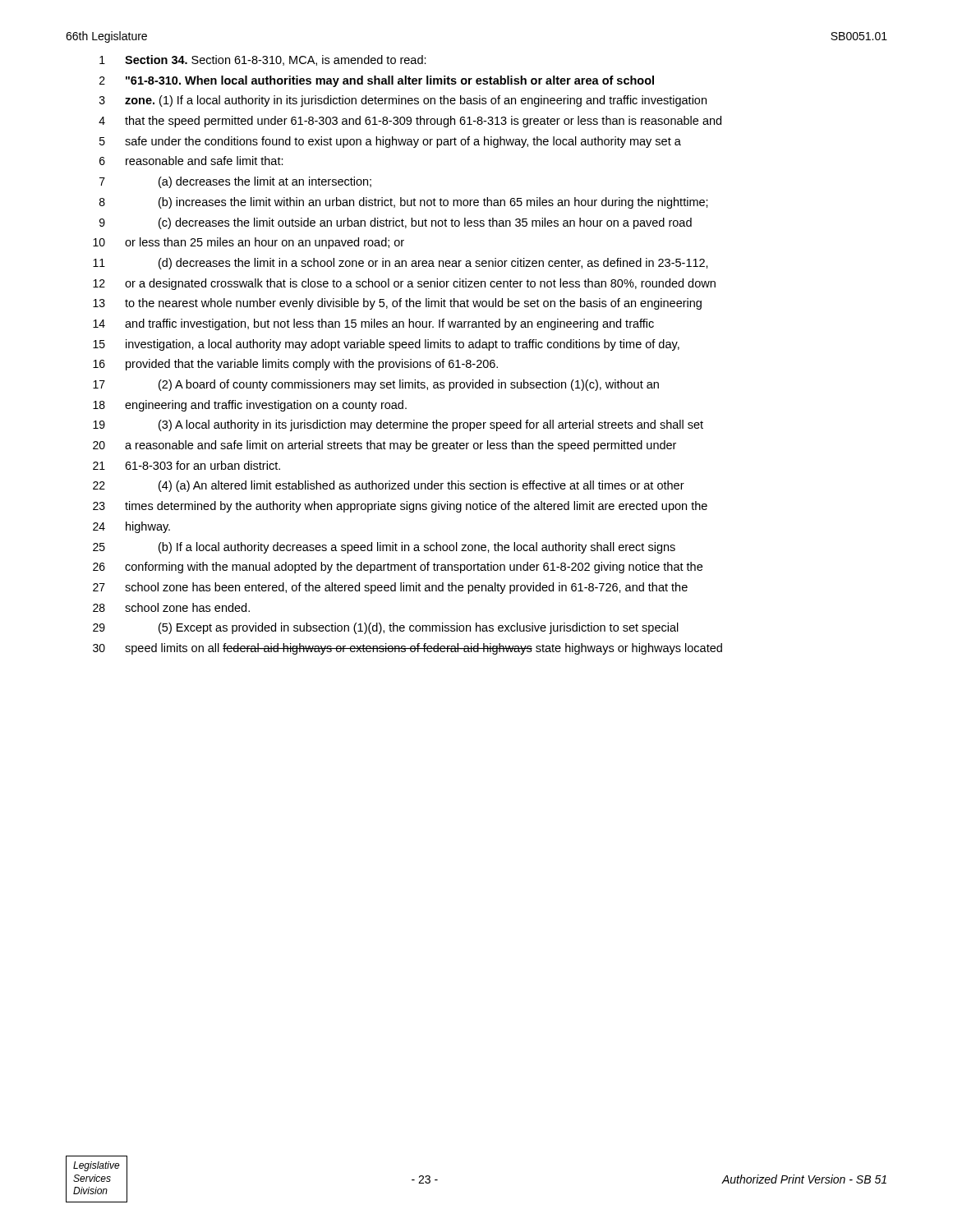Image resolution: width=953 pixels, height=1232 pixels.
Task: Select the list item with the text "3 zone. (1)"
Action: coord(476,101)
